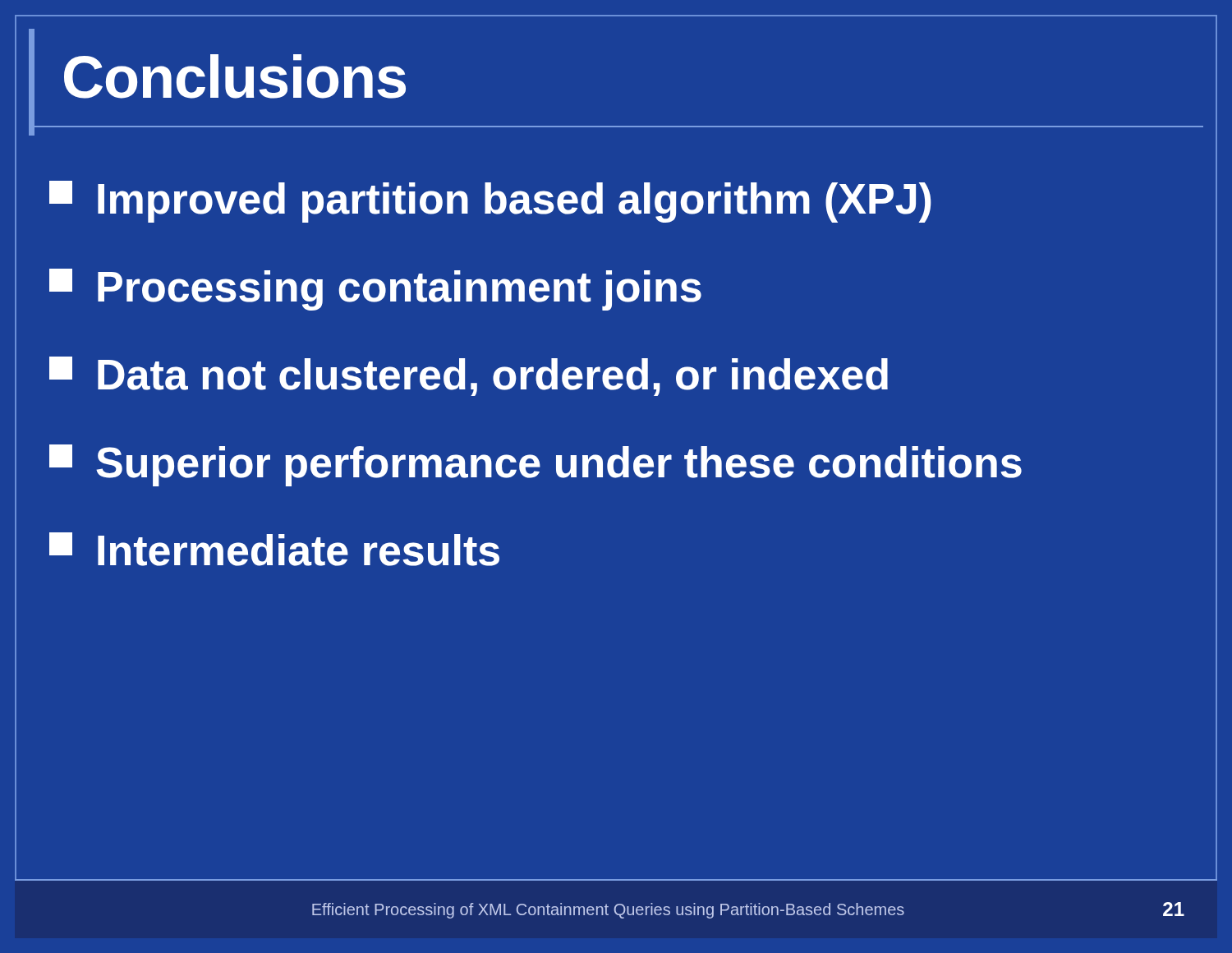Screen dimensions: 953x1232
Task: Navigate to the passage starting "Improved partition based algorithm (XPJ)"
Action: coord(491,199)
